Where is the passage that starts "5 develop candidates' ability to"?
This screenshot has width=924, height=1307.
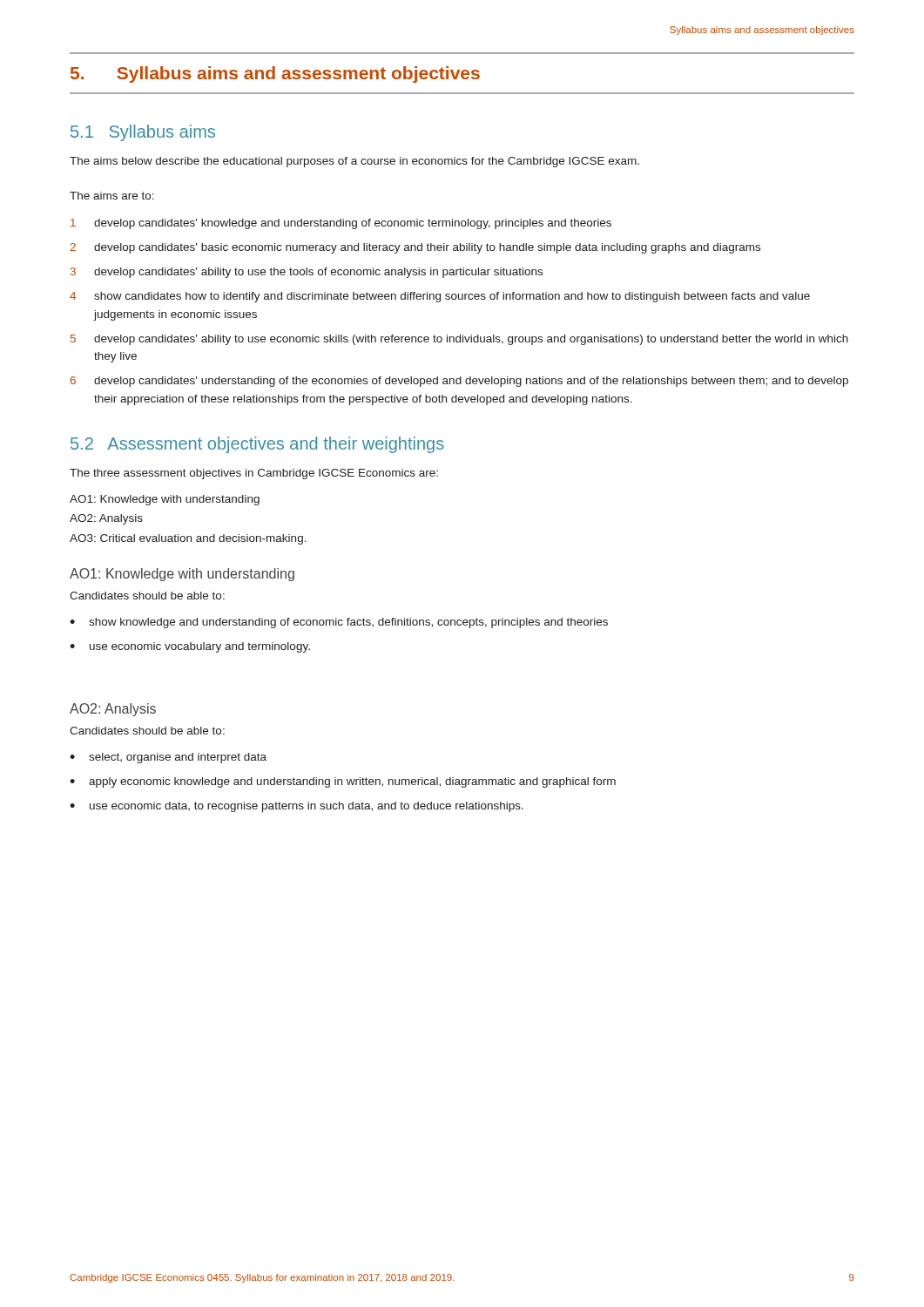tap(462, 348)
